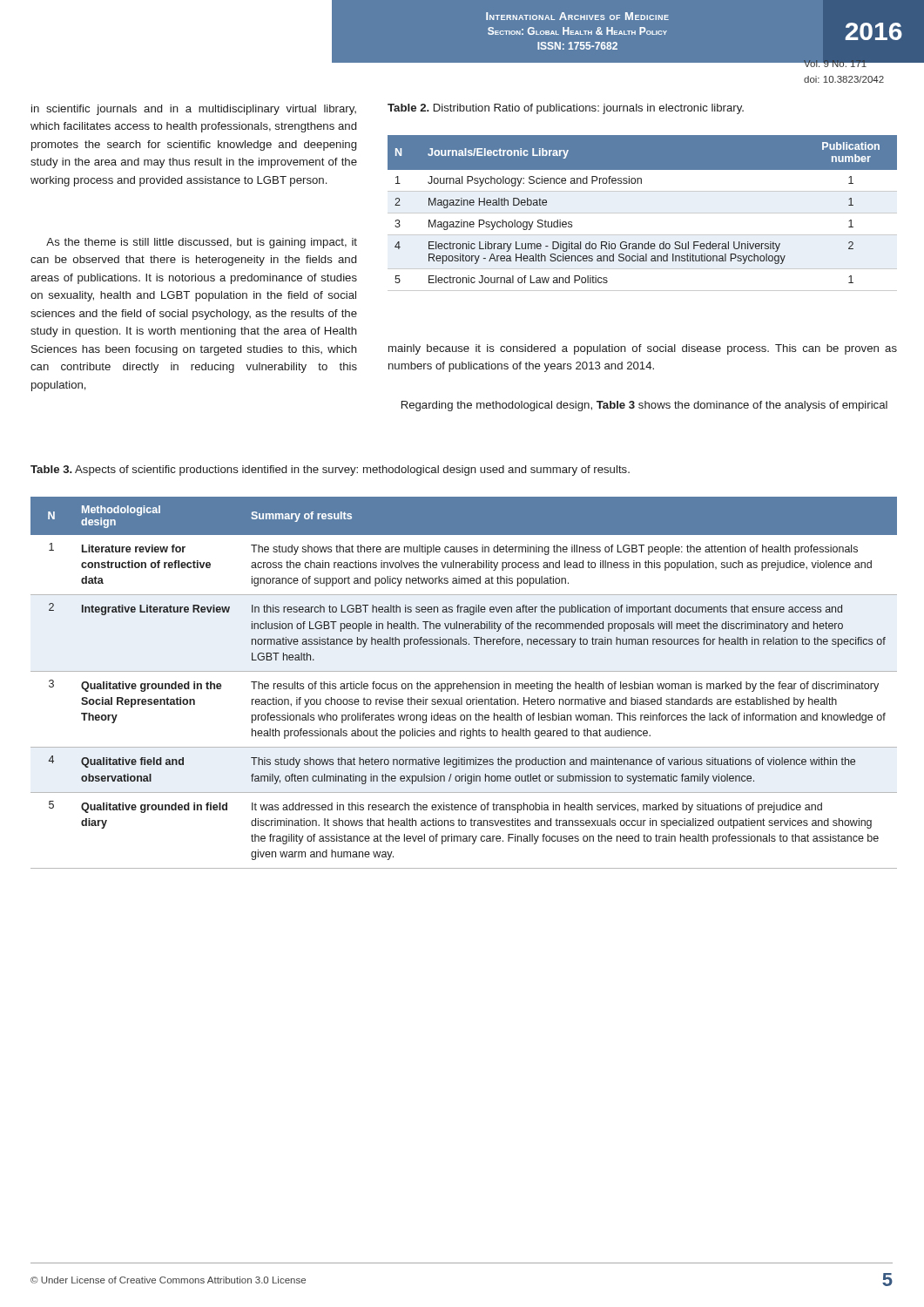
Task: Navigate to the passage starting "Table 3. Aspects of scientific productions identified in"
Action: (x=330, y=469)
